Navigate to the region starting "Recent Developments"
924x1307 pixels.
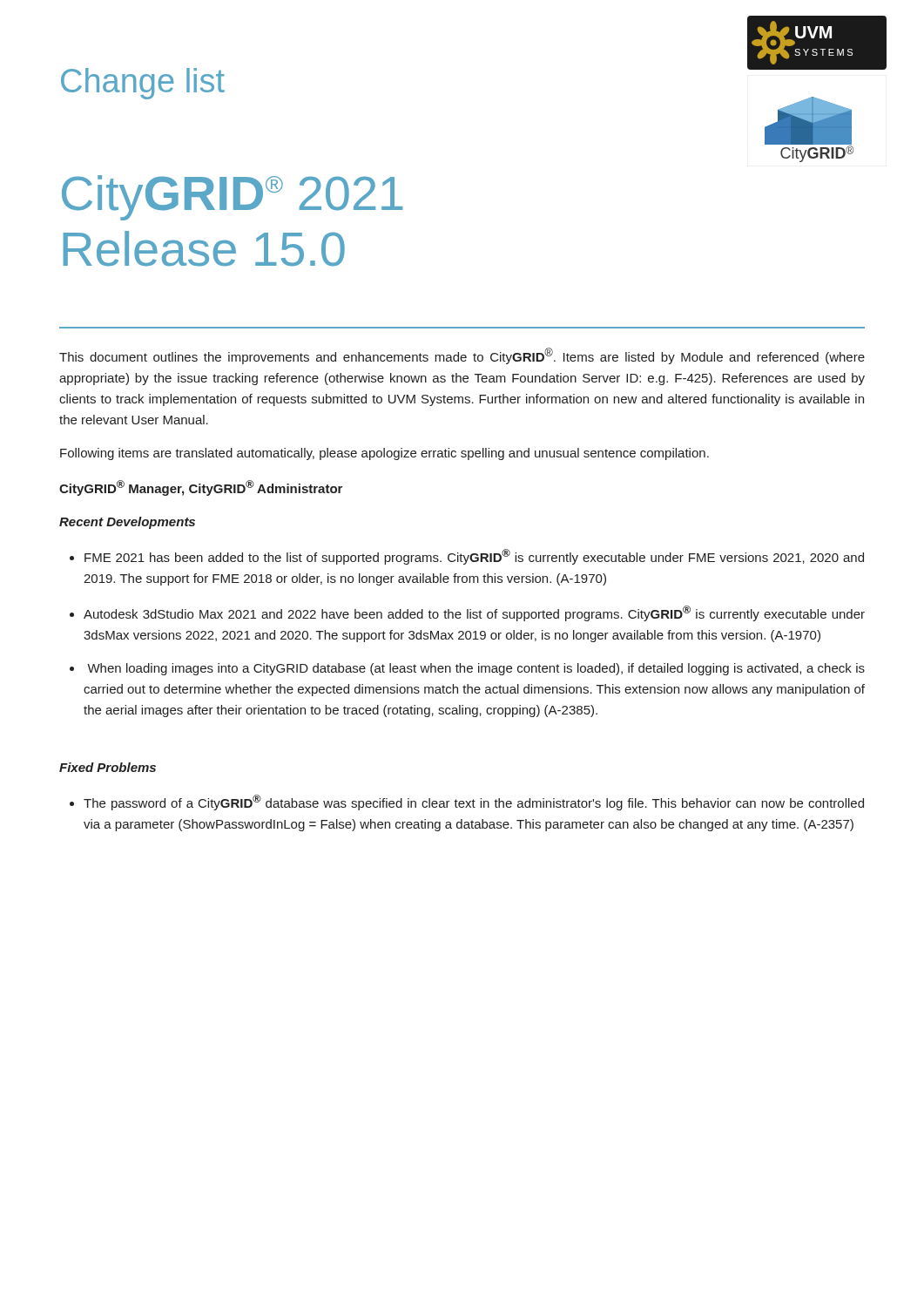pyautogui.click(x=127, y=523)
